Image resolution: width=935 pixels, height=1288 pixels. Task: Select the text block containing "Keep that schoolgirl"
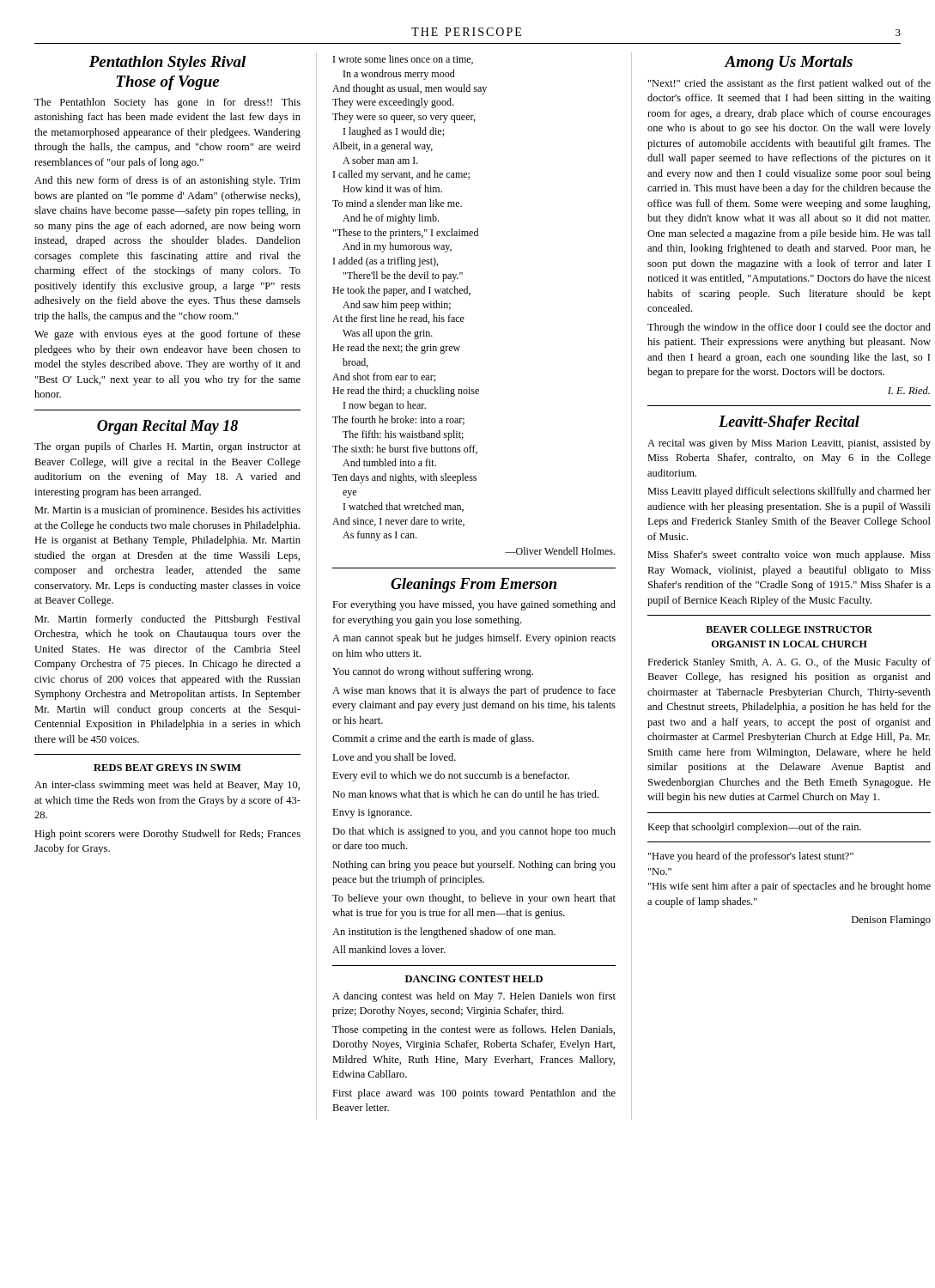[789, 828]
